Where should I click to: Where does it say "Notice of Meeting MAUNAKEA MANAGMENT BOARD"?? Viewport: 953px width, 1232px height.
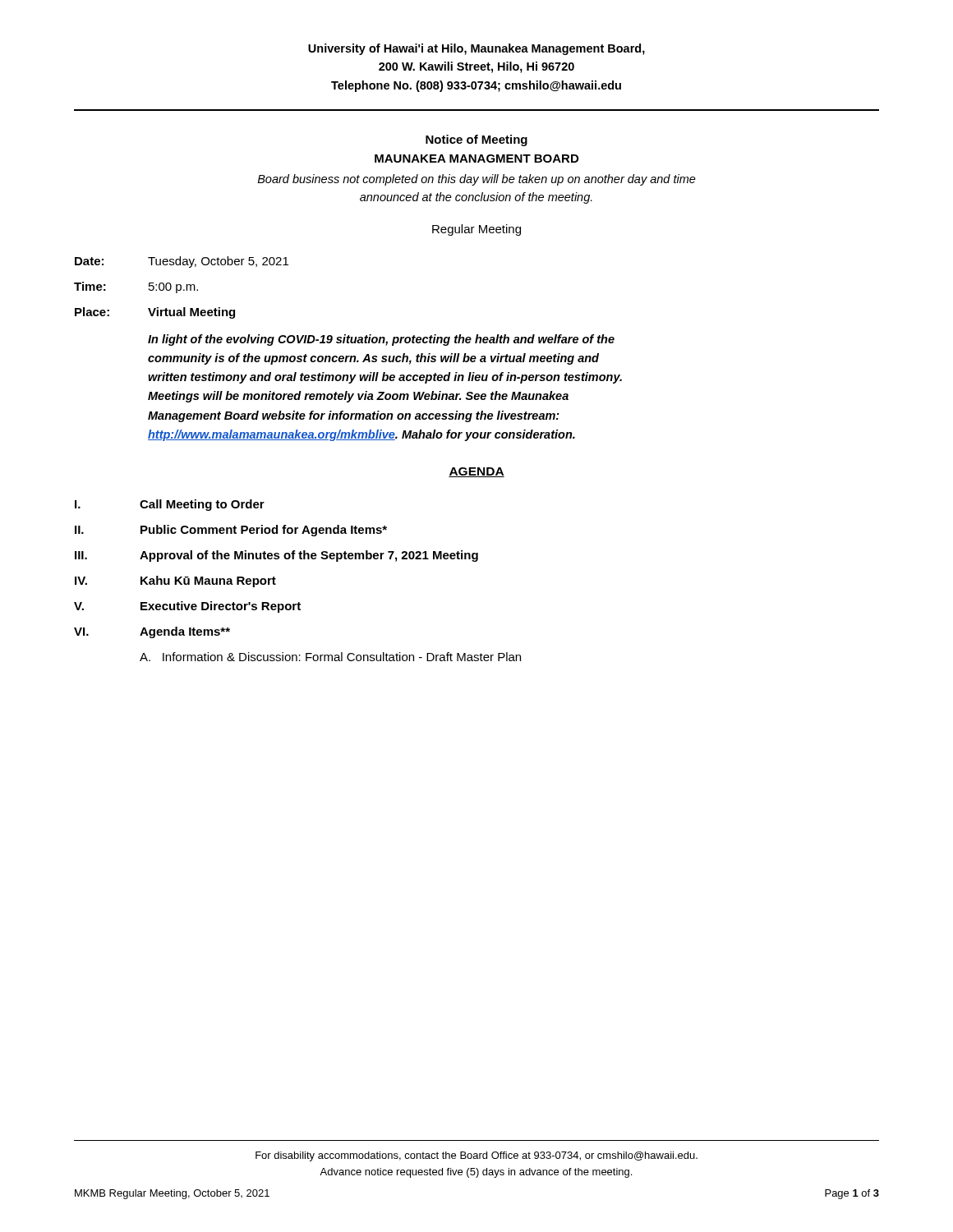point(476,149)
